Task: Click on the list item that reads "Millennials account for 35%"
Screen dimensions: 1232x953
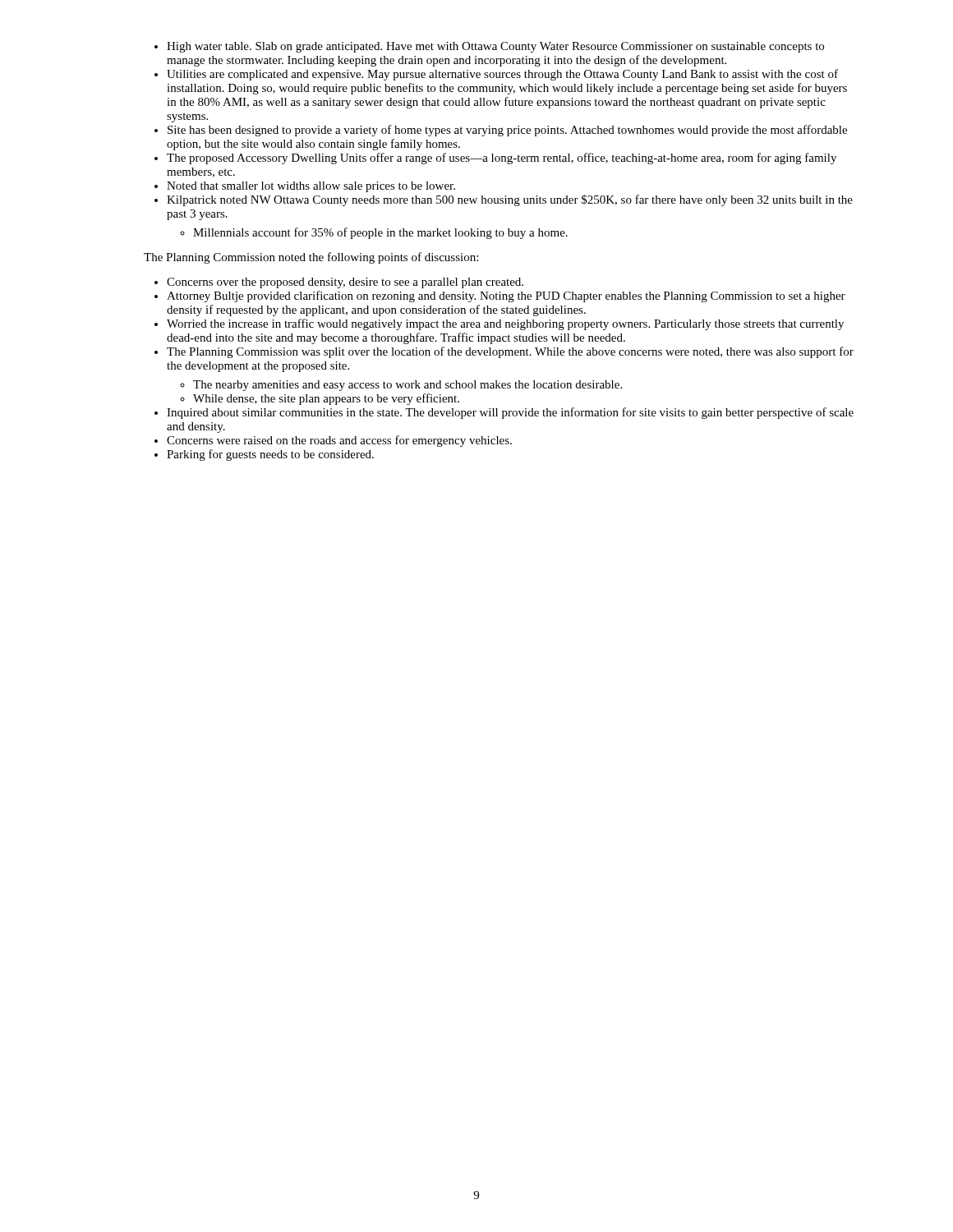Action: coord(524,233)
